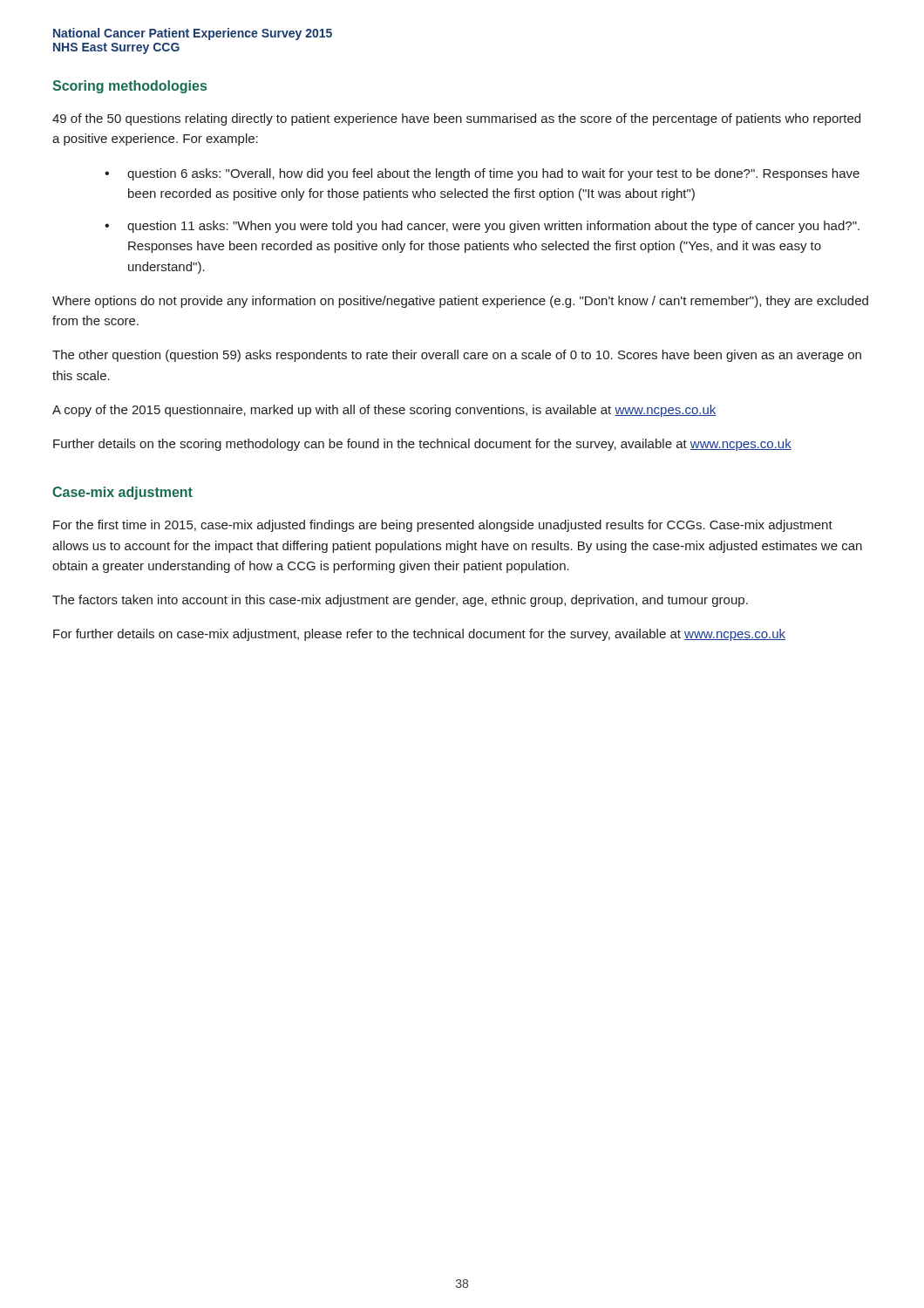
Task: Click on the block starting "• question 11 asks: "When you were told"
Action: [488, 246]
